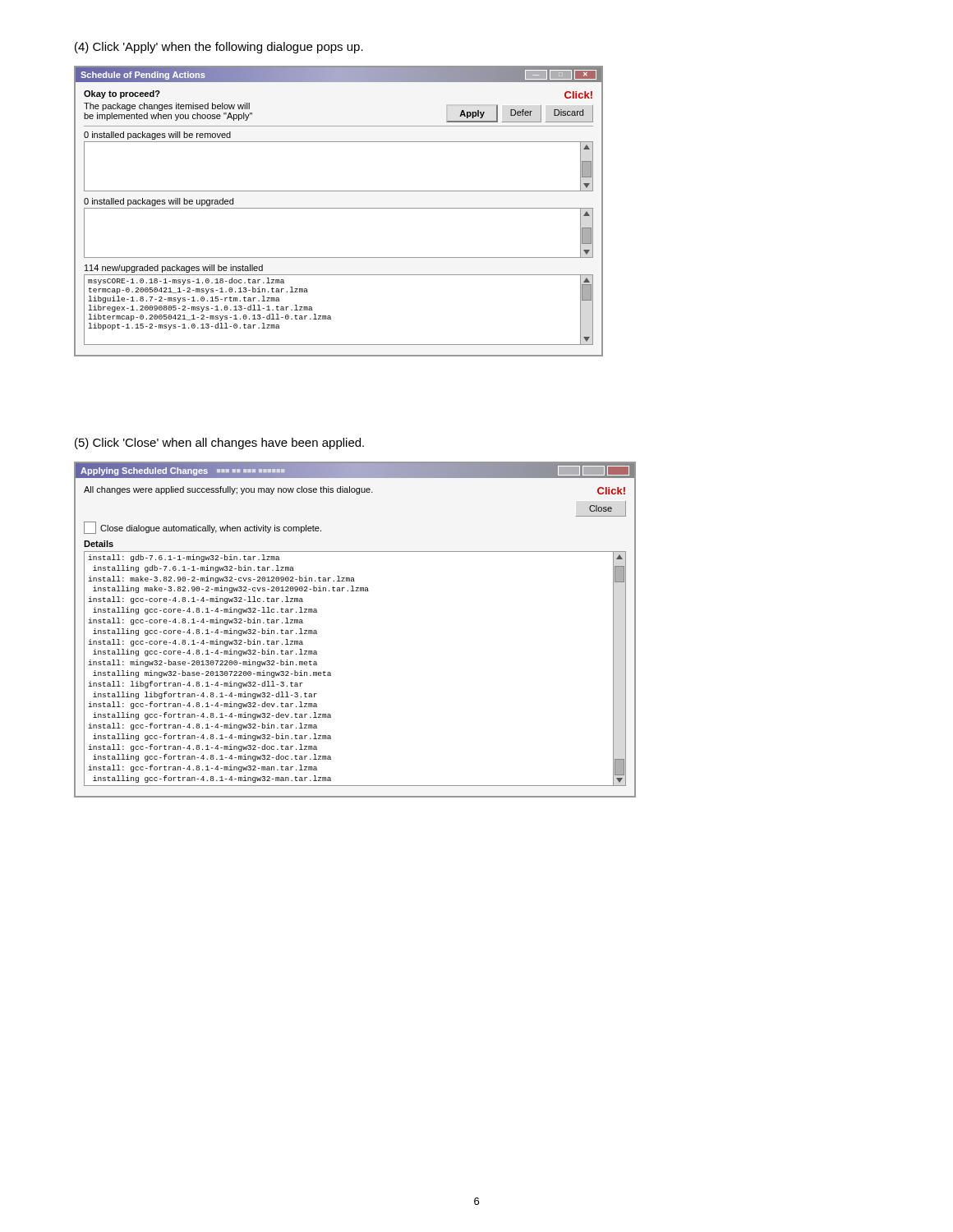Select the section header that says "(4) Click 'Apply' when the"
The width and height of the screenshot is (953, 1232).
[219, 46]
